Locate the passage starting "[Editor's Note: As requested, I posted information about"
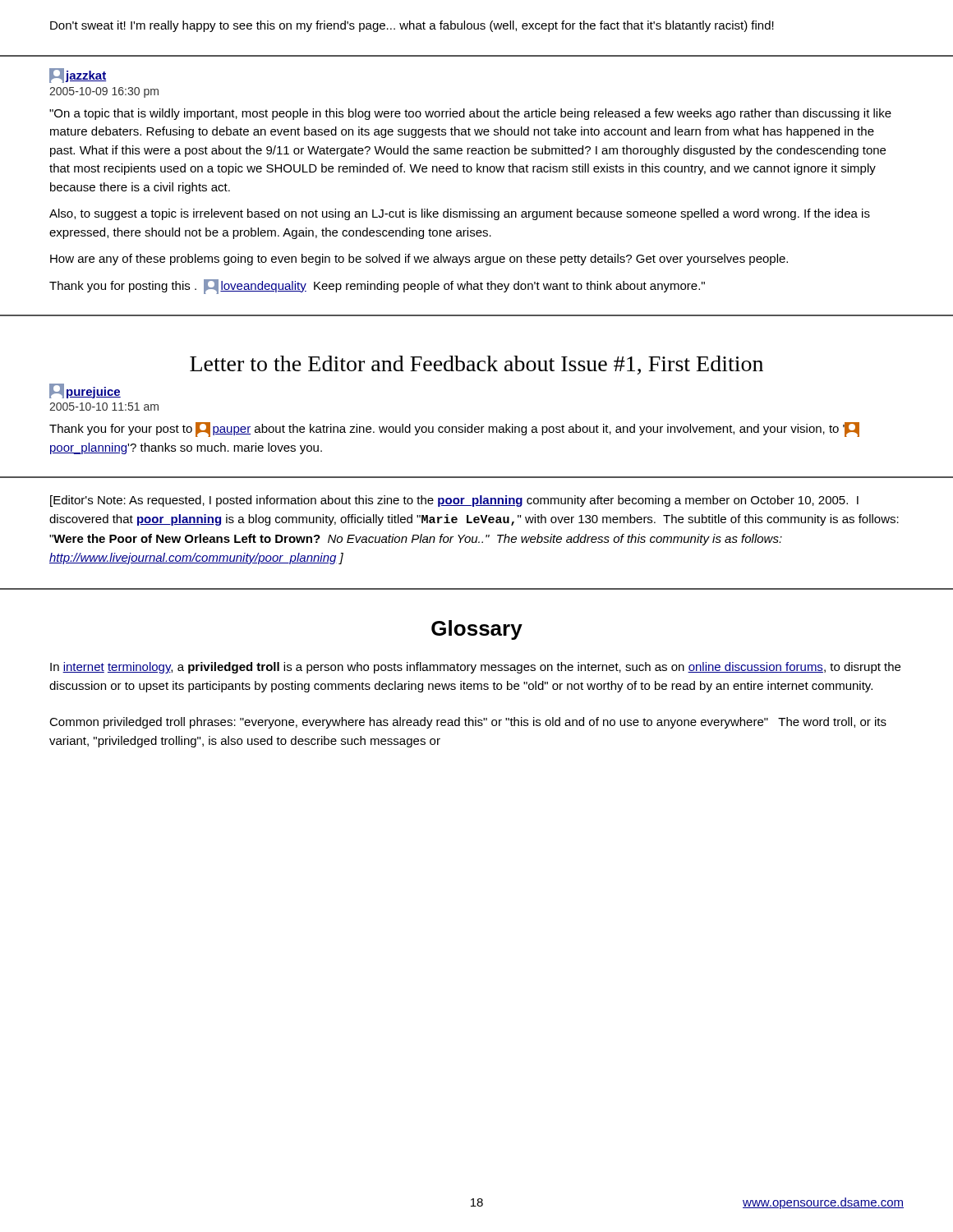 (476, 529)
